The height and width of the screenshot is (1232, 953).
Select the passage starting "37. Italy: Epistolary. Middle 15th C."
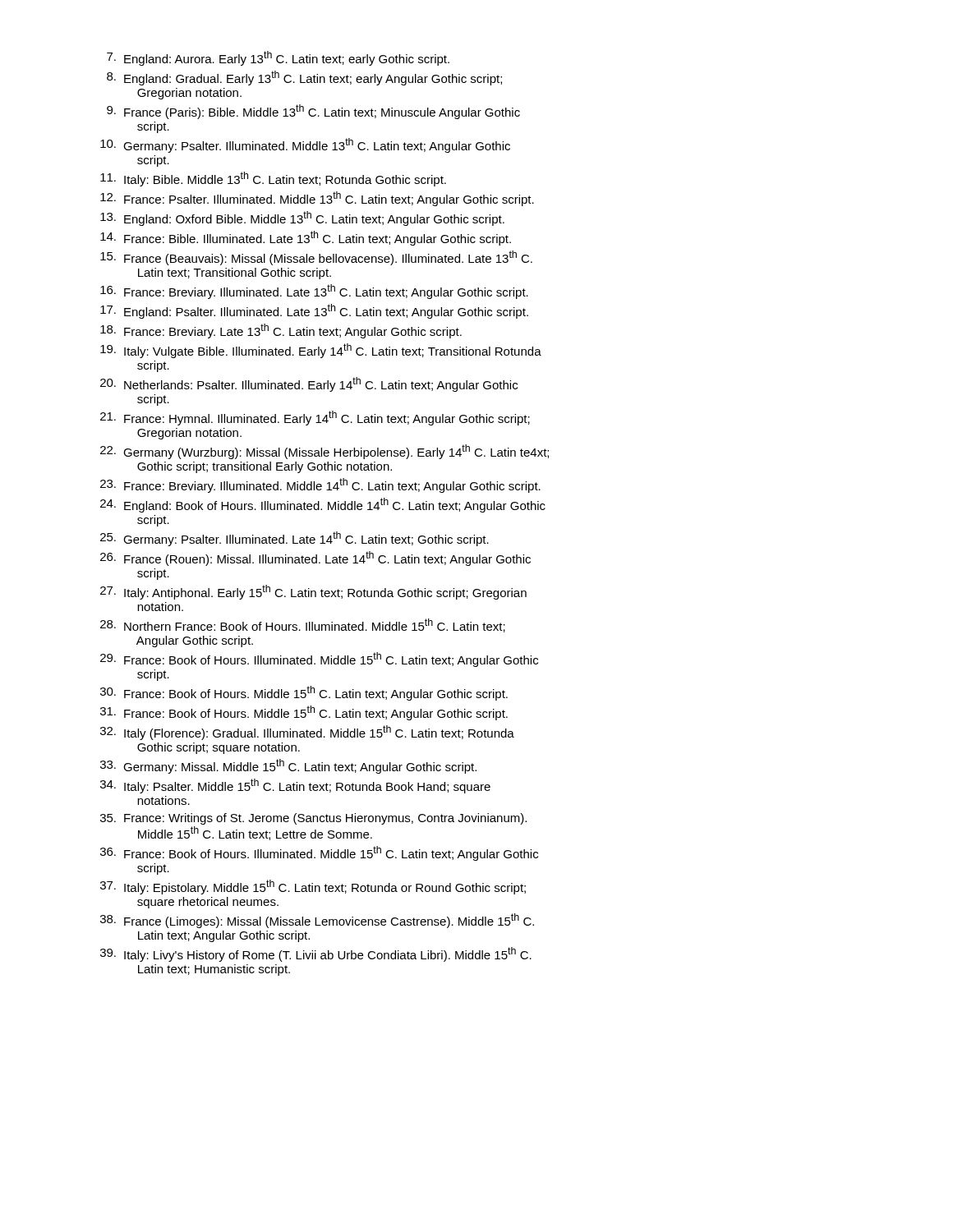click(476, 893)
